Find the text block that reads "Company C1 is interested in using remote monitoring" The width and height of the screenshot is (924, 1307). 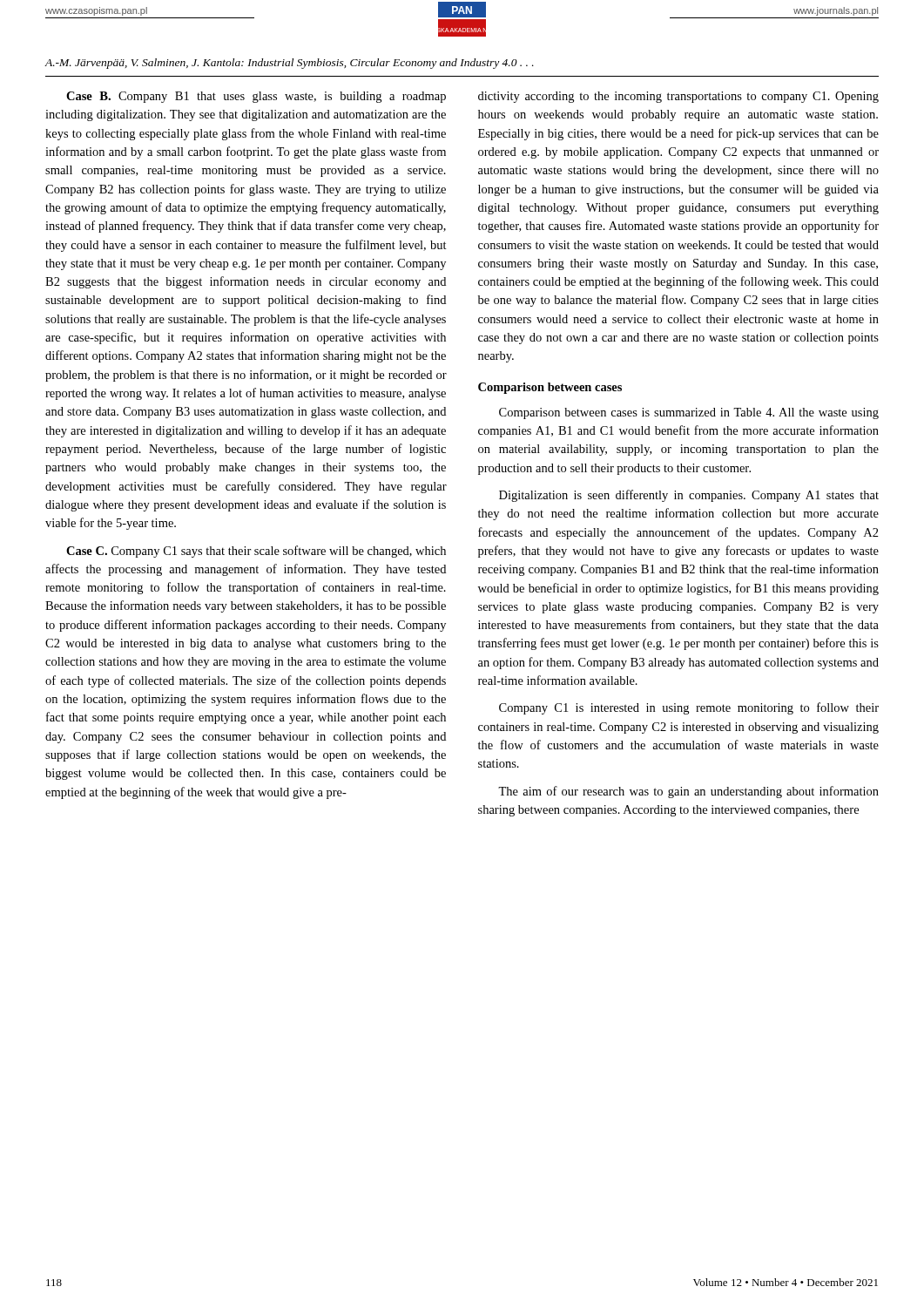point(678,736)
